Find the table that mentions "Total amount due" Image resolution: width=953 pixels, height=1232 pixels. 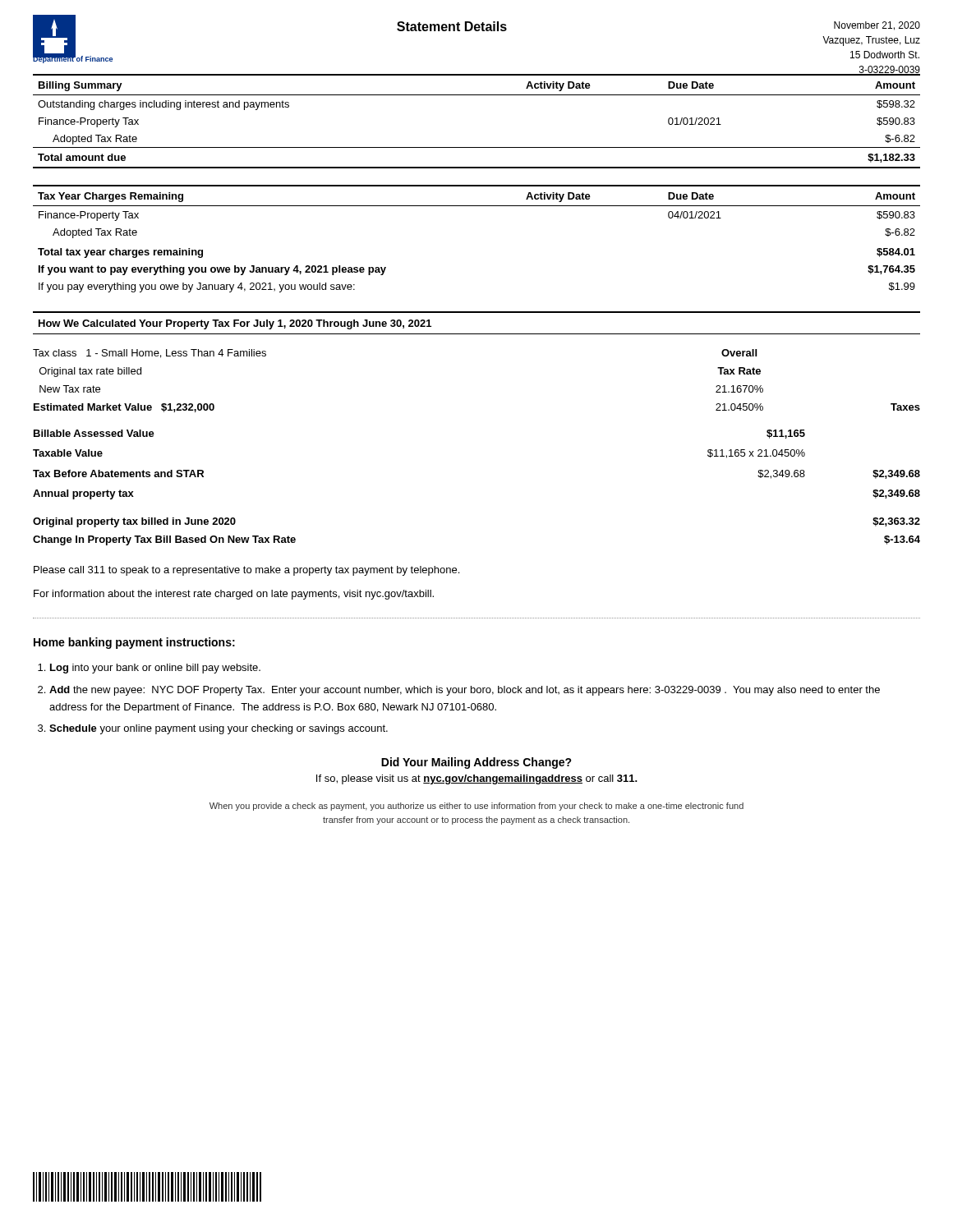tap(476, 121)
